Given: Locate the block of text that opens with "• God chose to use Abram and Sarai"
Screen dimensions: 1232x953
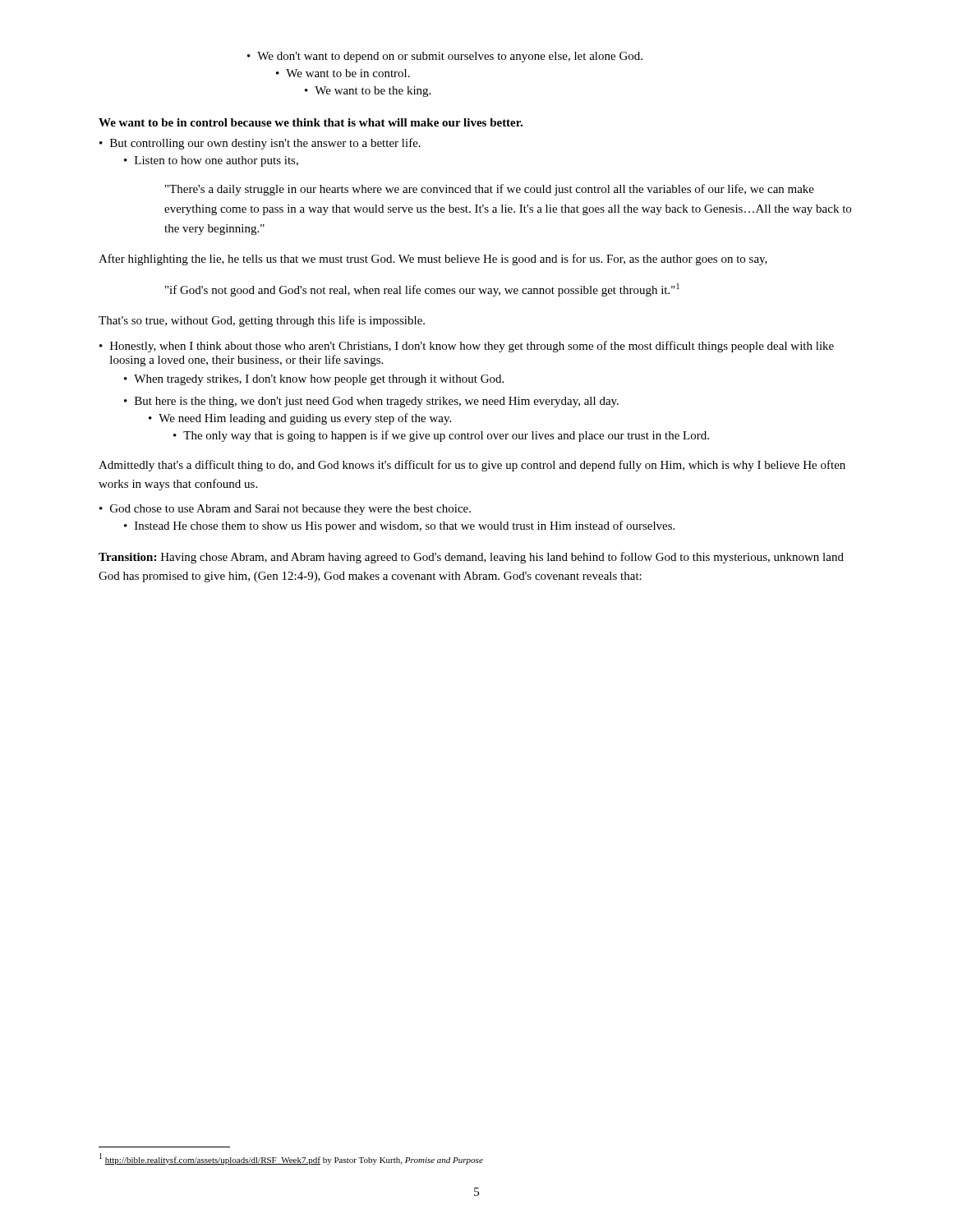Looking at the screenshot, I should tap(285, 509).
